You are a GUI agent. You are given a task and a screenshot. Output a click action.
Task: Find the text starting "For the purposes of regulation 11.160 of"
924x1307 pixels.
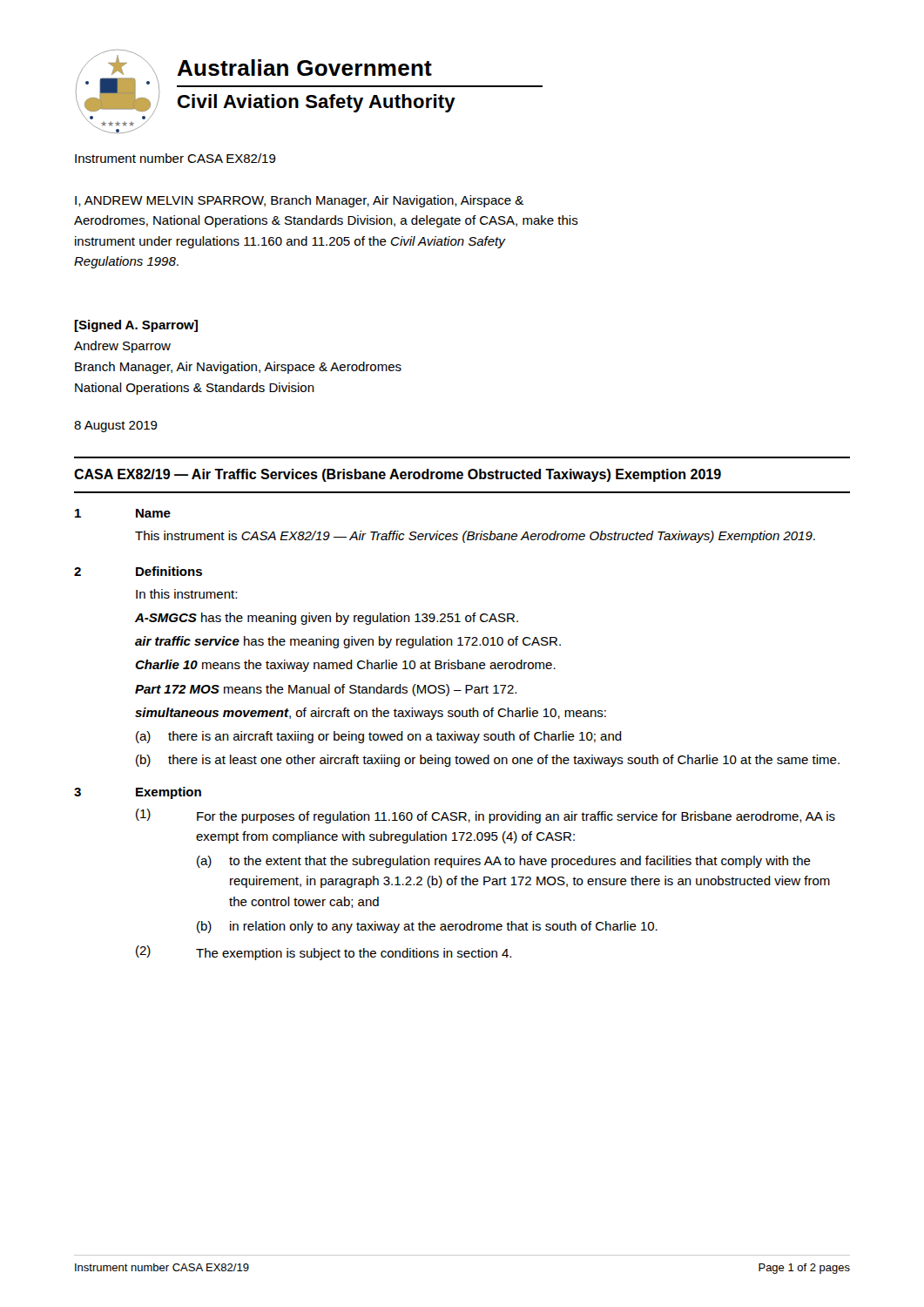point(516,826)
